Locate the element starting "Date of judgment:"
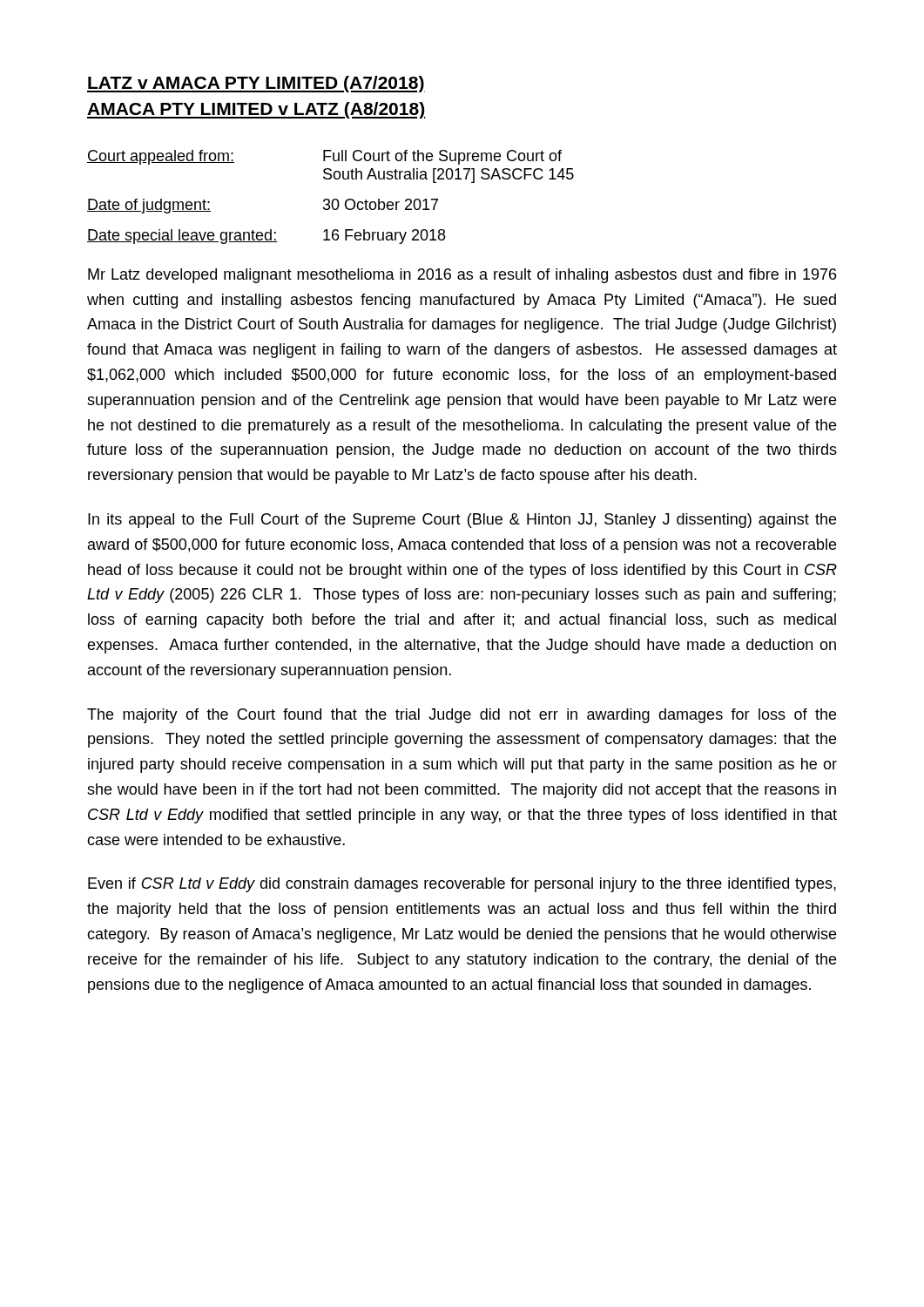Image resolution: width=924 pixels, height=1307 pixels. point(155,206)
